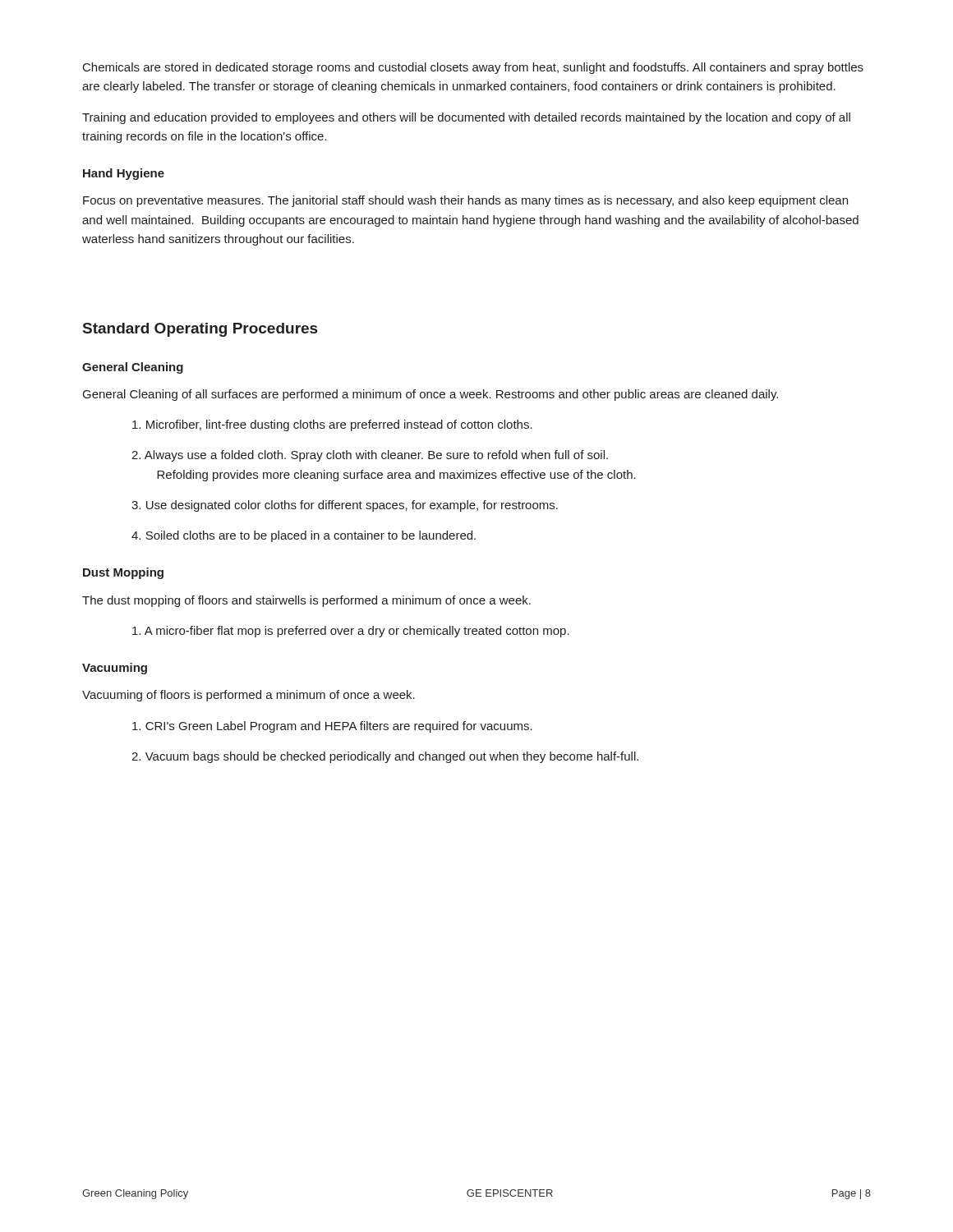Find the passage starting "General Cleaning of all surfaces are performed"
This screenshot has height=1232, width=953.
(476, 394)
